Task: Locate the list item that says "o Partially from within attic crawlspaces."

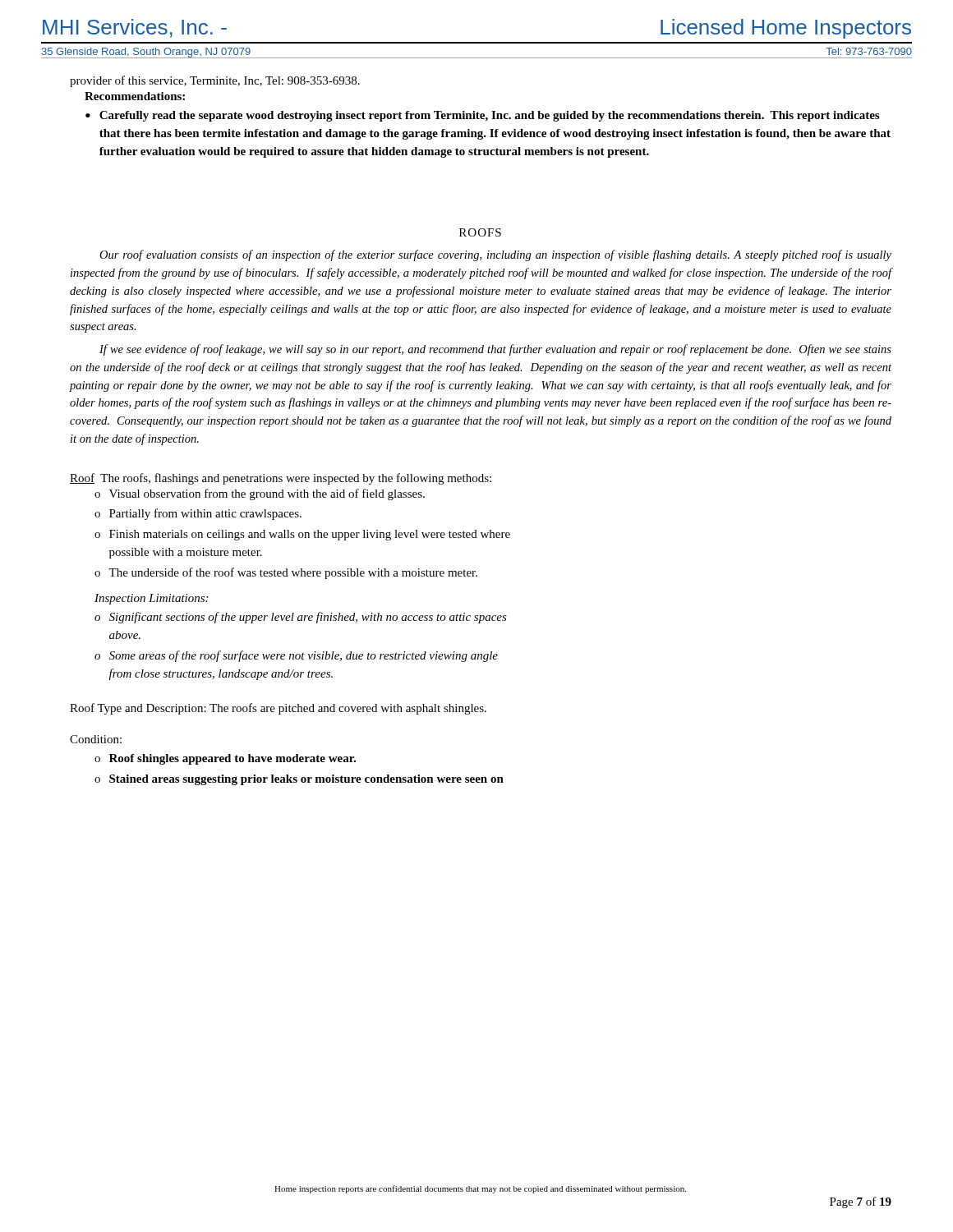Action: coord(198,514)
